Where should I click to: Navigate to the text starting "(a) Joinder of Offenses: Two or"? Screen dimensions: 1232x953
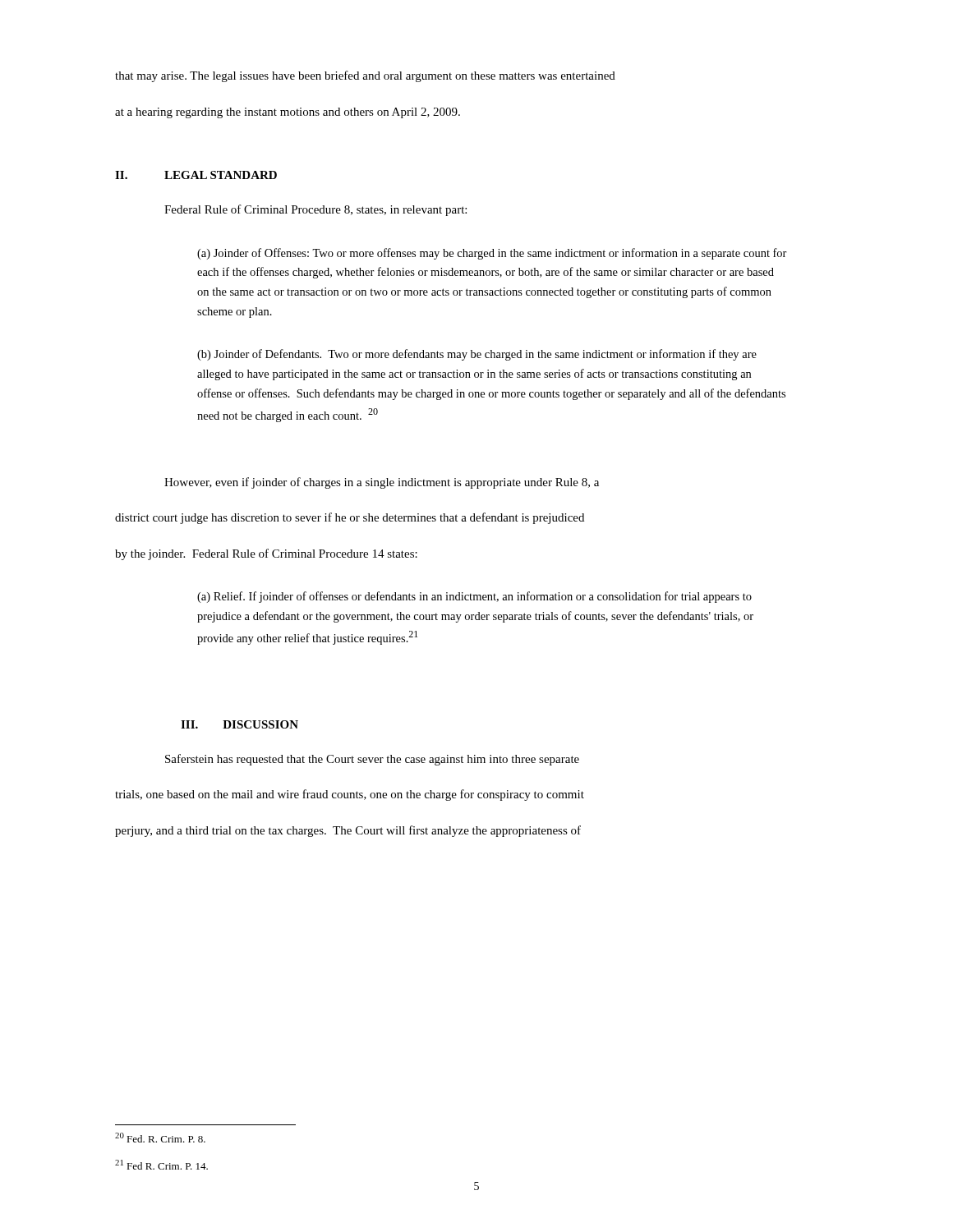[x=493, y=283]
